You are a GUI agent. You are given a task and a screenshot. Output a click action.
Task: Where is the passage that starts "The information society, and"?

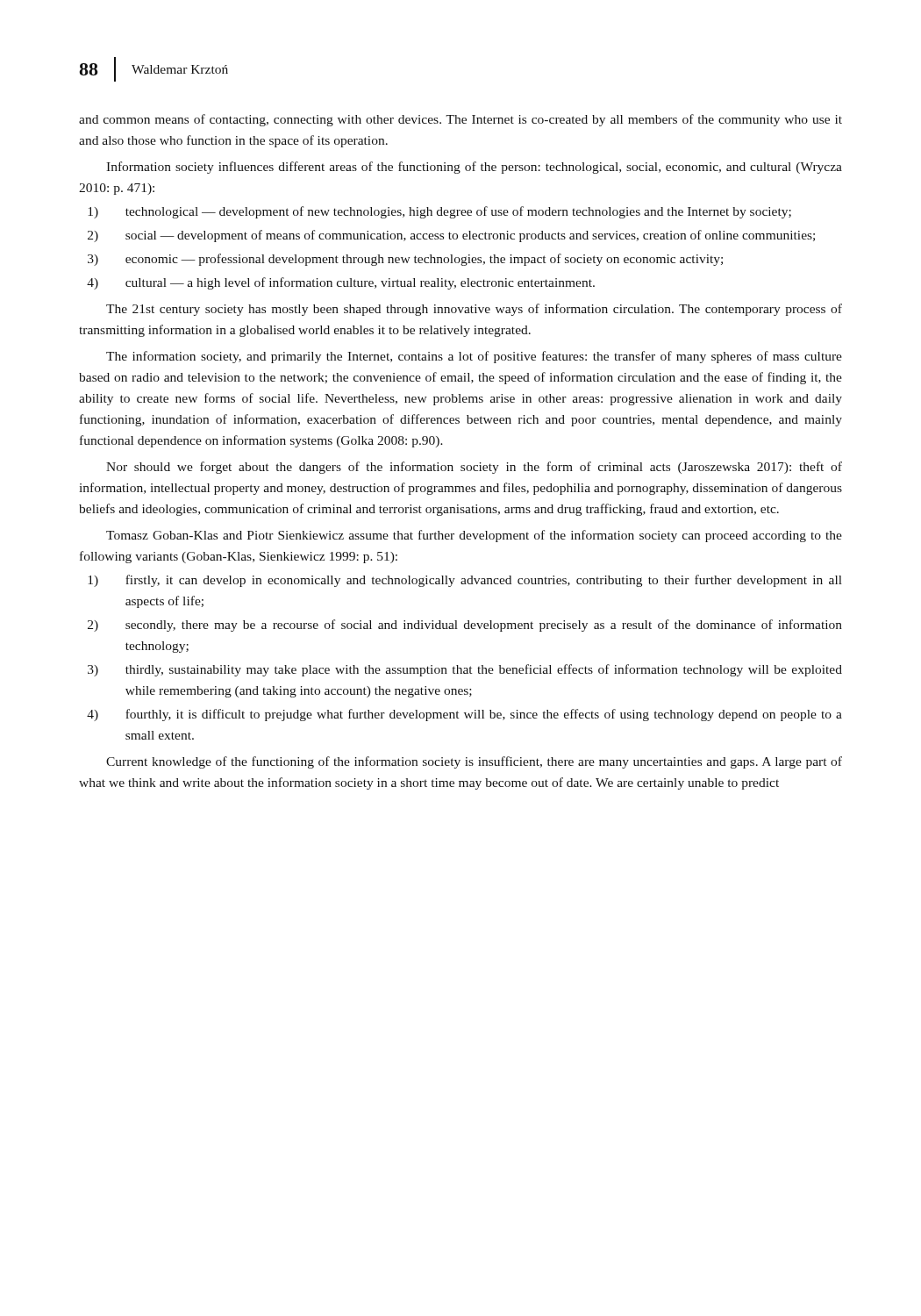[x=460, y=398]
